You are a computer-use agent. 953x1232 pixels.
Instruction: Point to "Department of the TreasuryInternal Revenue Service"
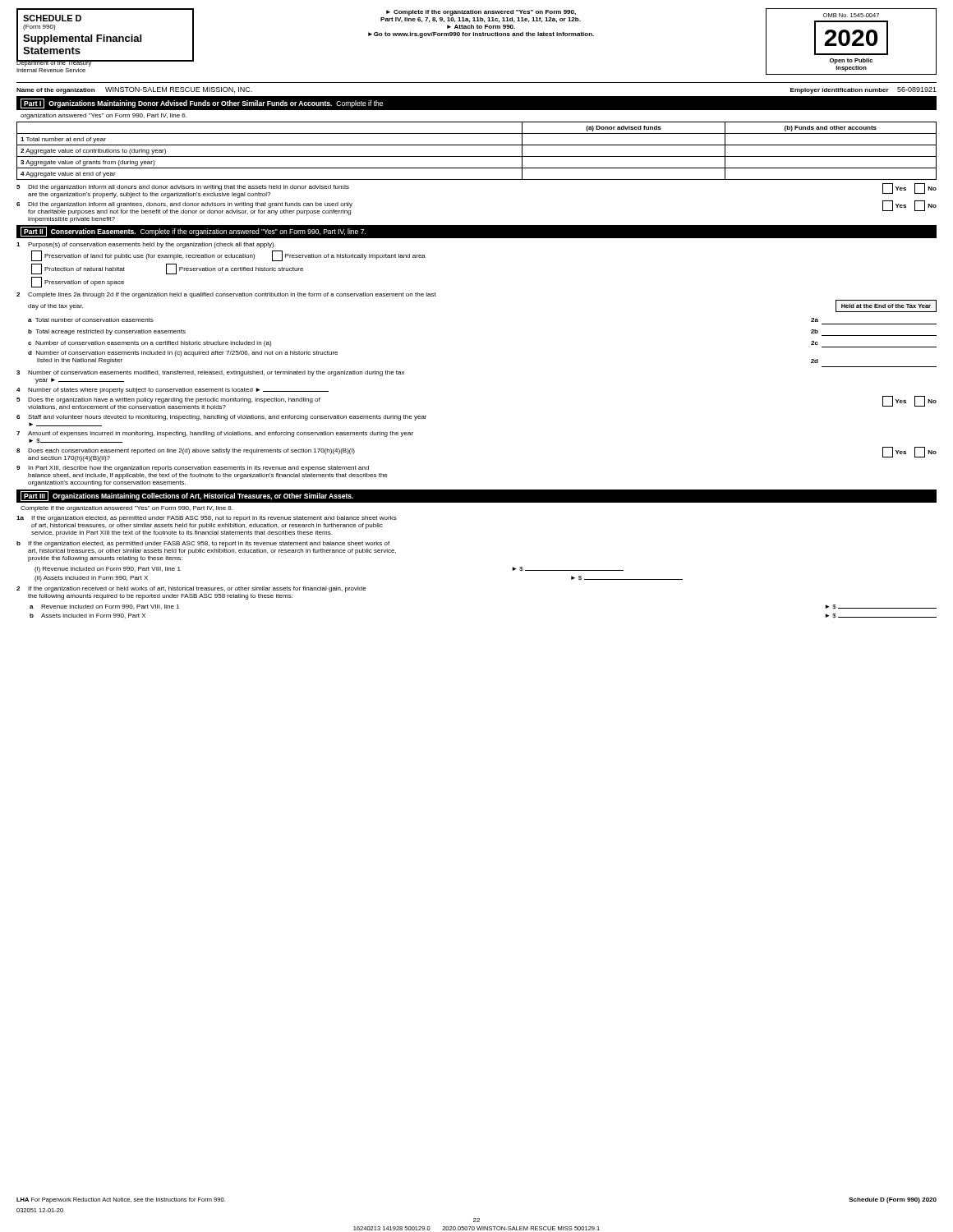[x=54, y=67]
